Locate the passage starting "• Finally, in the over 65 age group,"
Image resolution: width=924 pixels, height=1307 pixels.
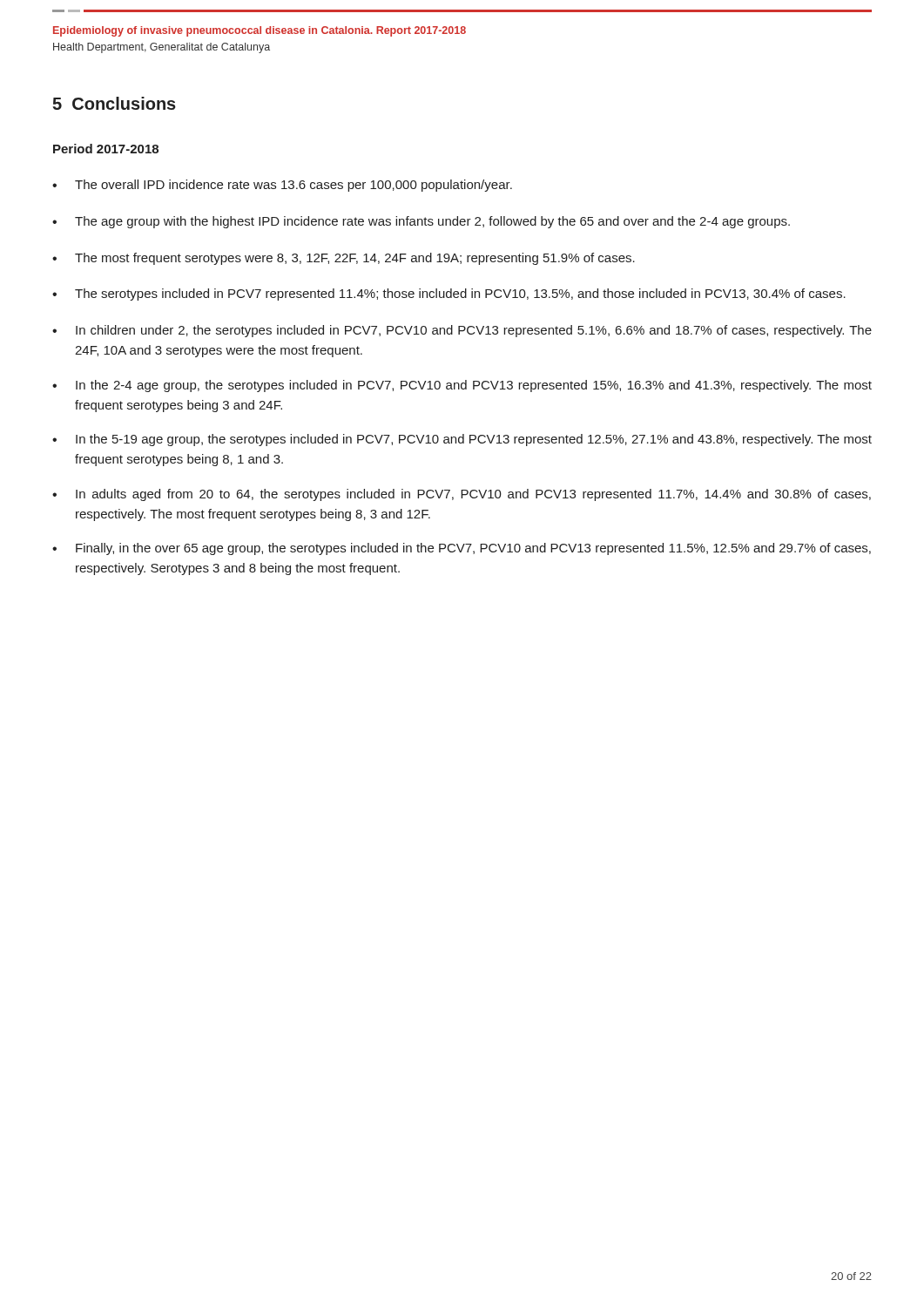pyautogui.click(x=462, y=558)
